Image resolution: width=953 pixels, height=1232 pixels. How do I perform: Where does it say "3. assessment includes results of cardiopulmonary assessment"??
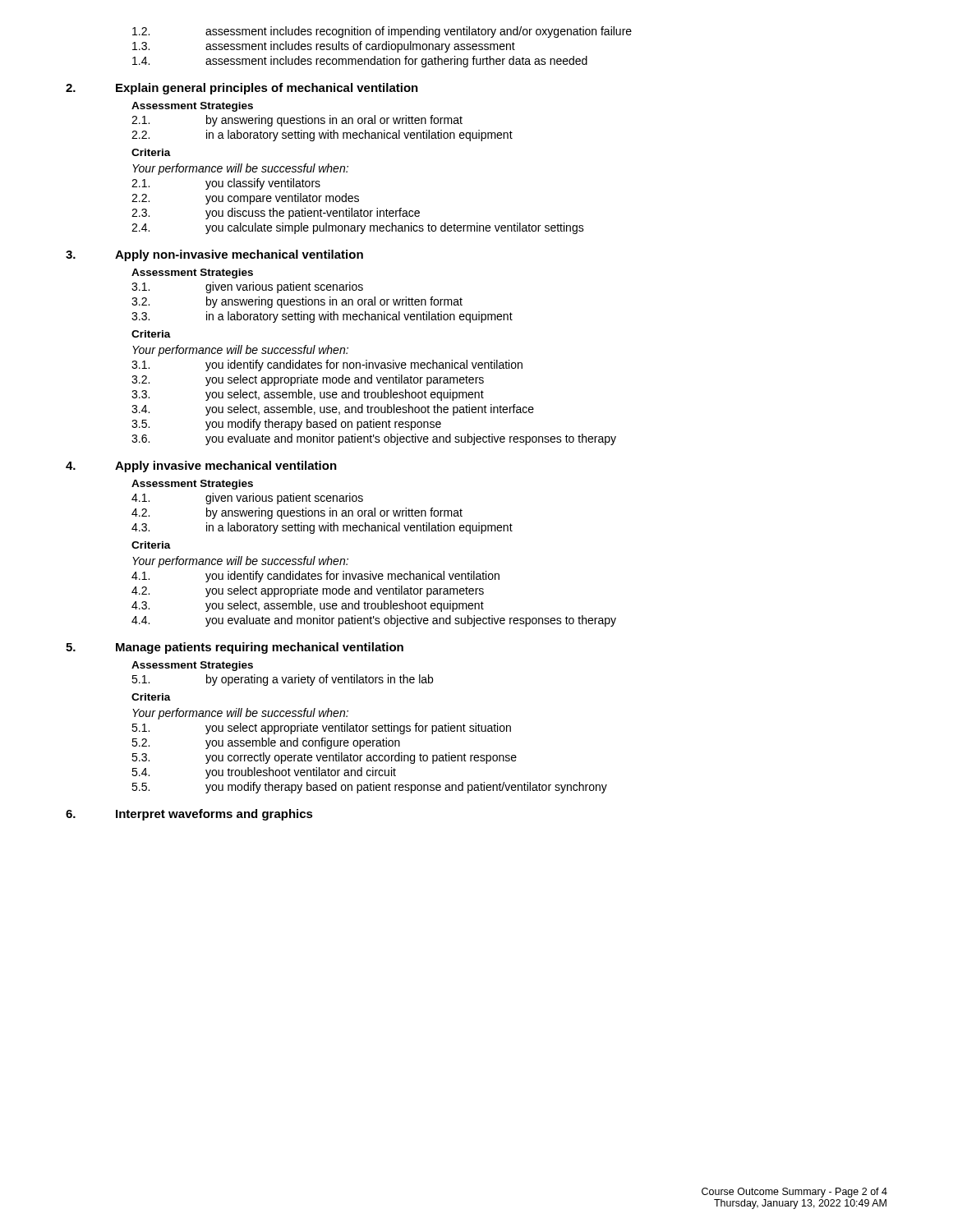(x=509, y=46)
